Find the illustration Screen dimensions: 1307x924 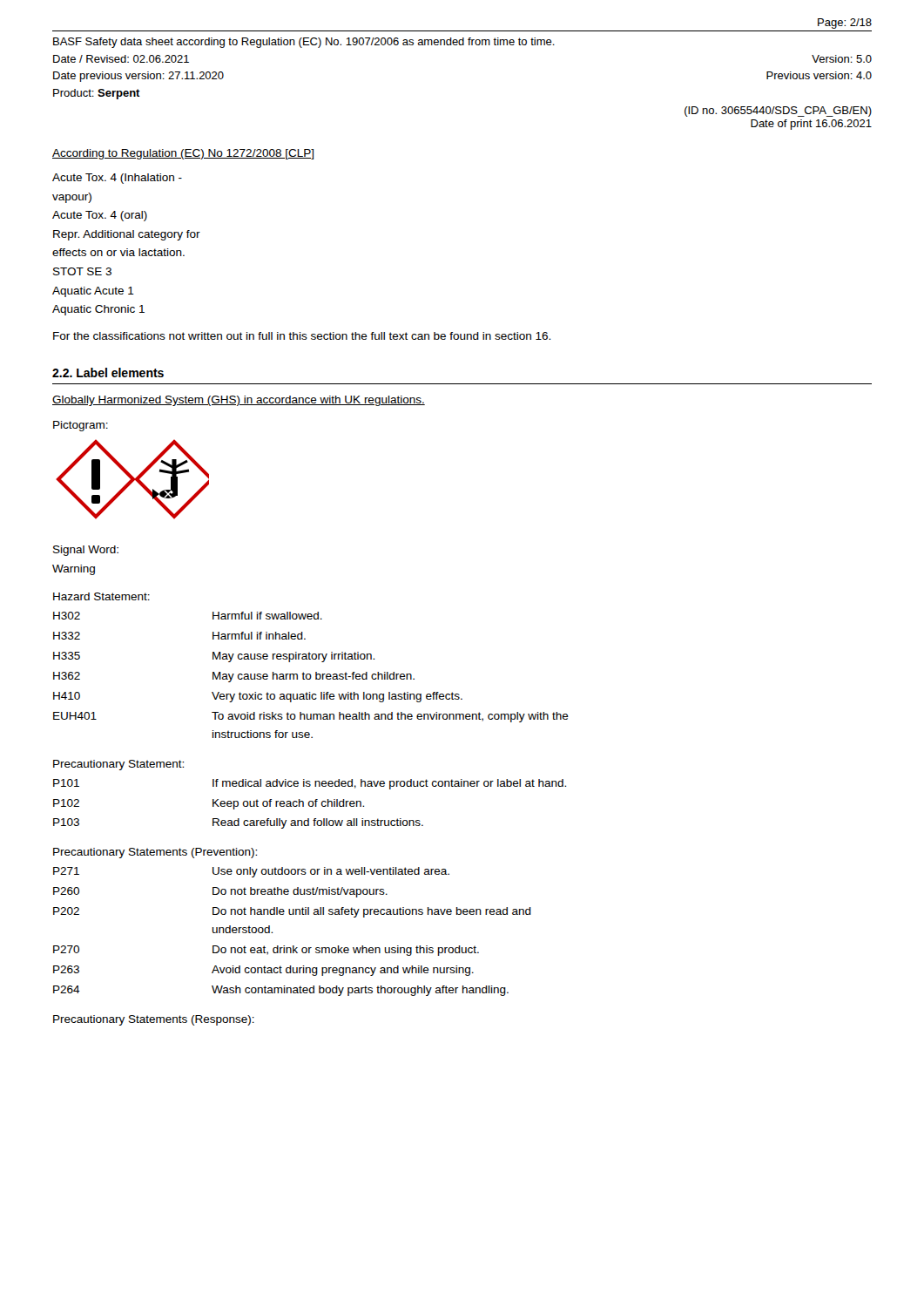click(x=131, y=481)
